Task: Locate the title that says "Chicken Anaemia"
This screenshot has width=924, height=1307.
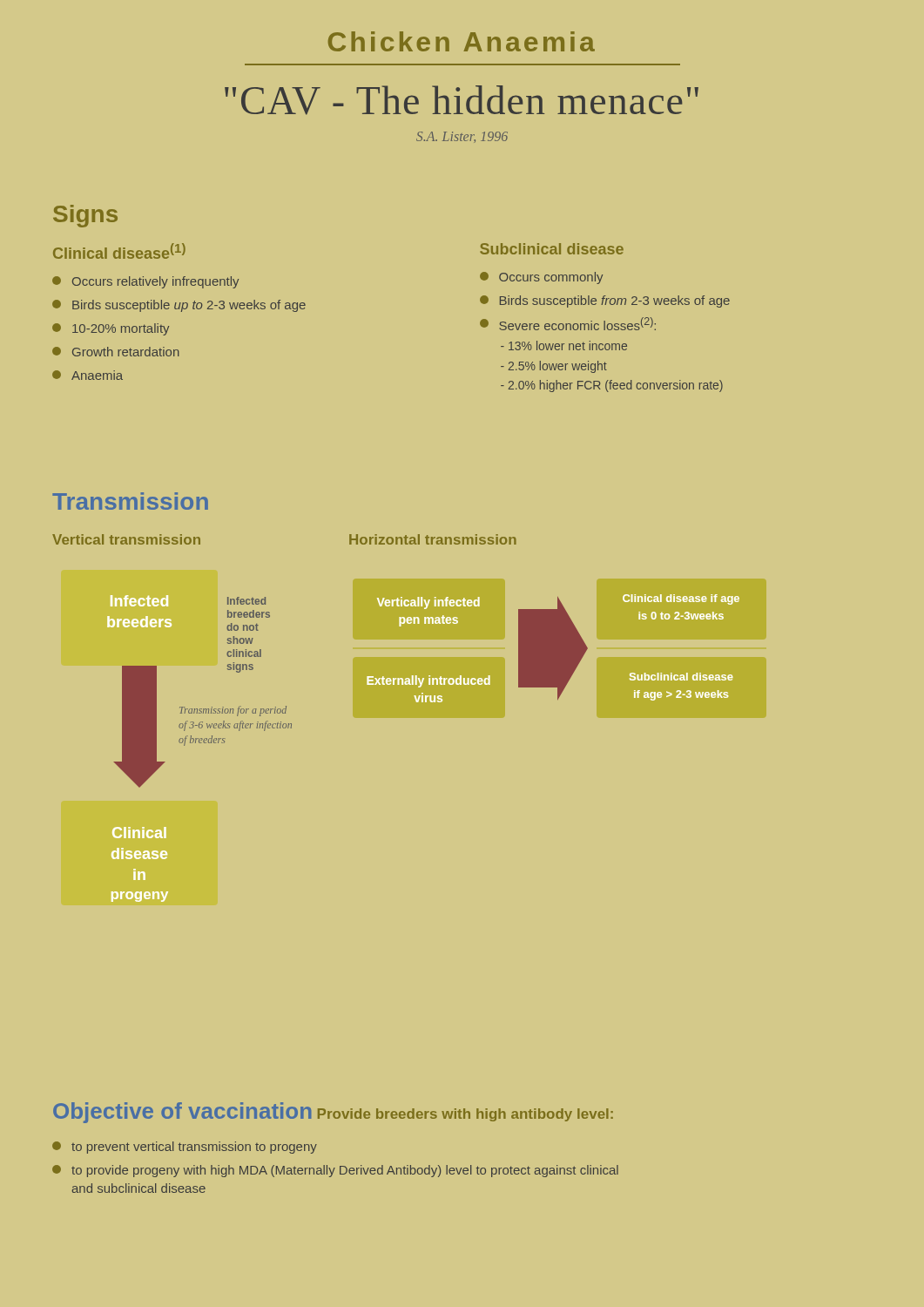Action: (462, 46)
